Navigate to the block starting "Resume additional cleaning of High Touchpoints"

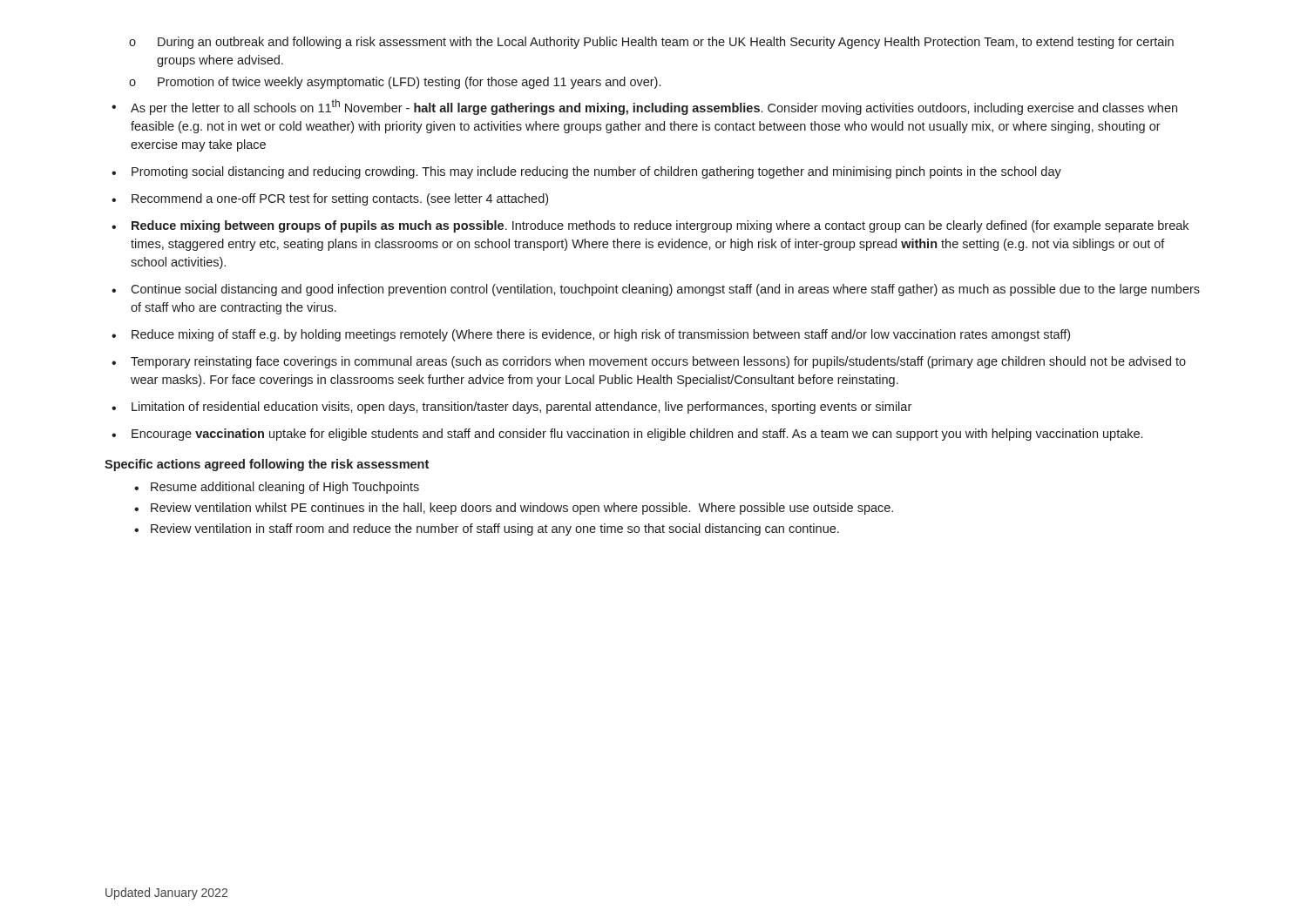tap(285, 487)
